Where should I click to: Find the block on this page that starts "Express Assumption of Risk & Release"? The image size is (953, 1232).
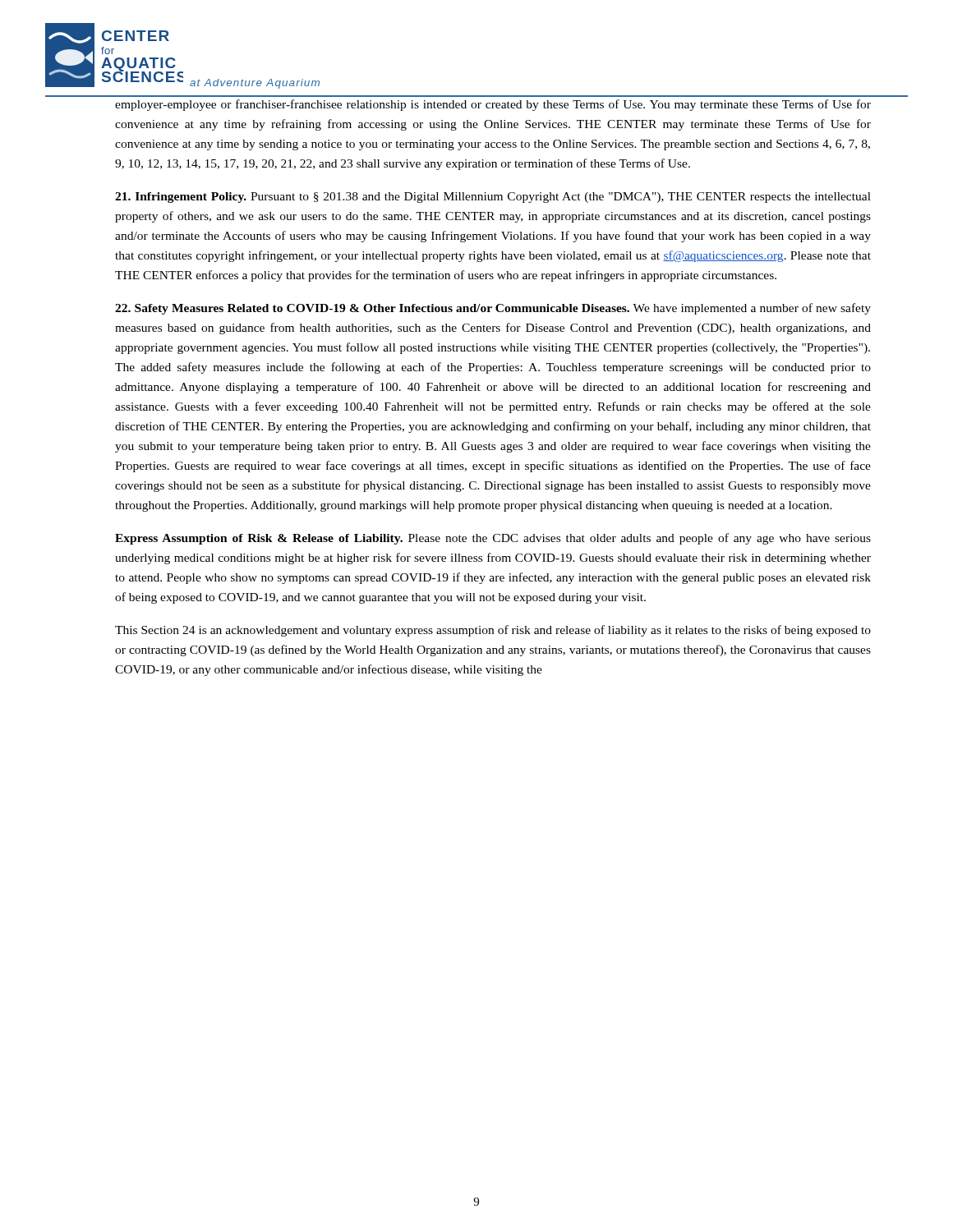[493, 568]
